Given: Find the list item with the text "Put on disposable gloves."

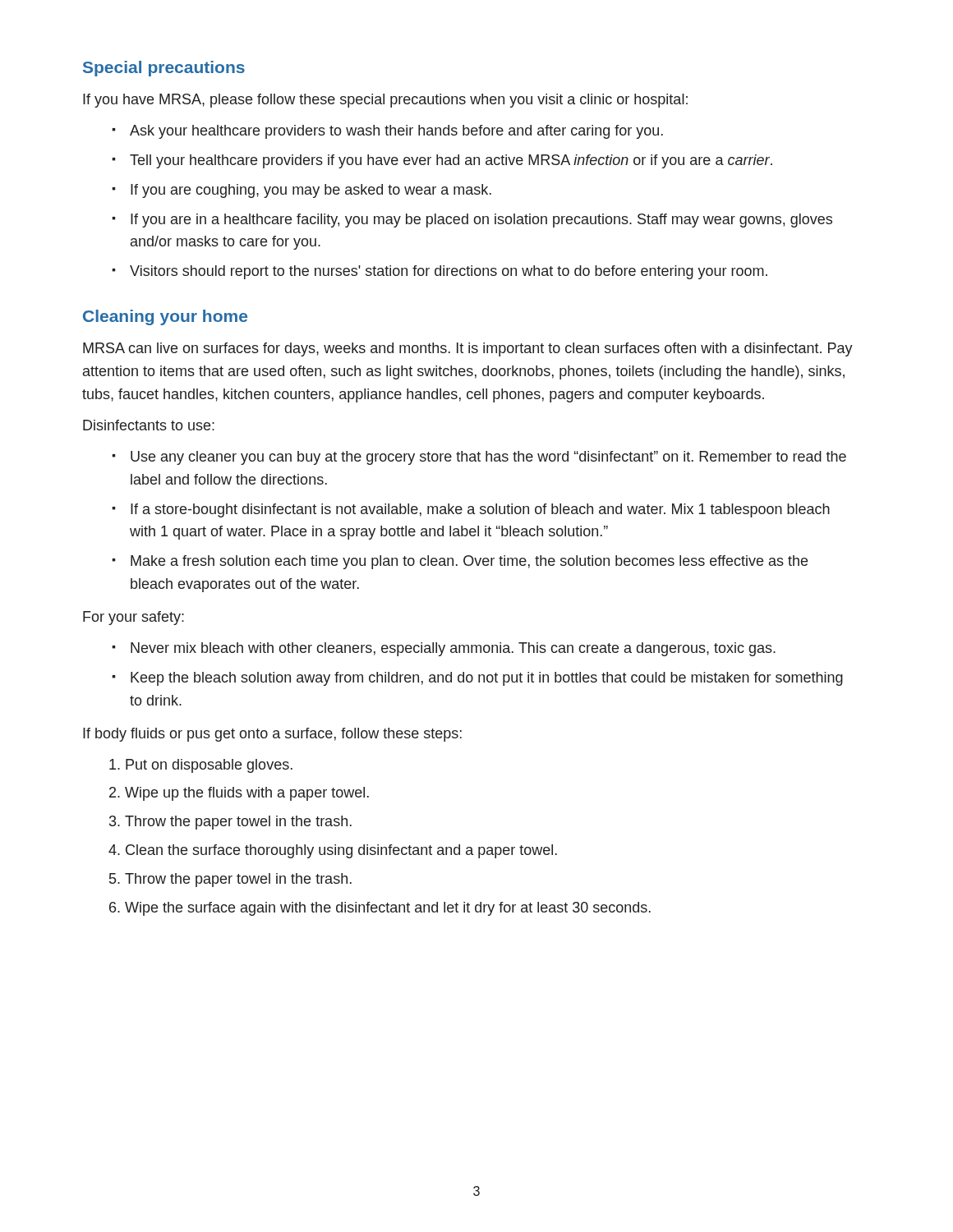Looking at the screenshot, I should (x=209, y=764).
